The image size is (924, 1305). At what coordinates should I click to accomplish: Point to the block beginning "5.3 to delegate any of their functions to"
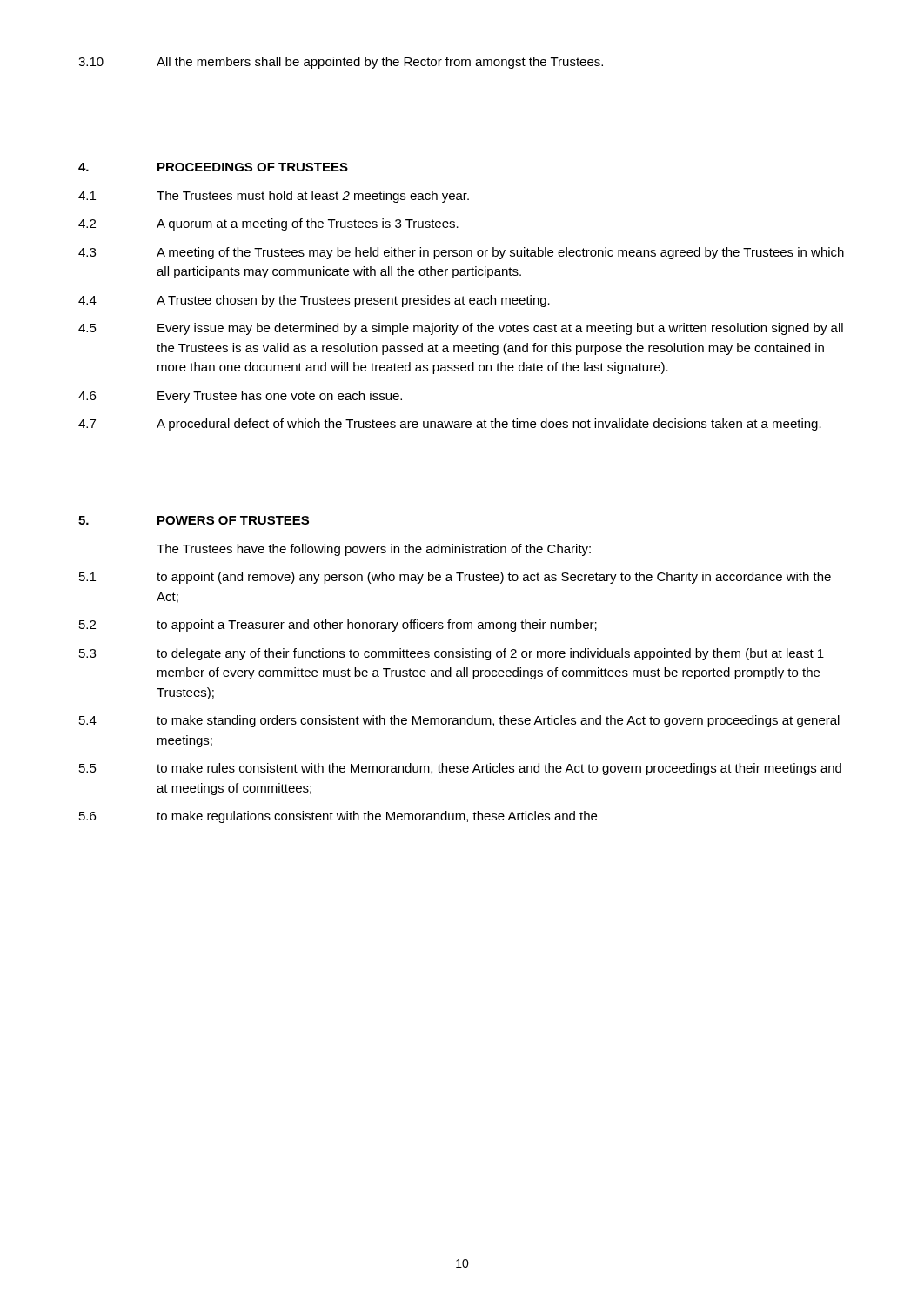tap(462, 673)
